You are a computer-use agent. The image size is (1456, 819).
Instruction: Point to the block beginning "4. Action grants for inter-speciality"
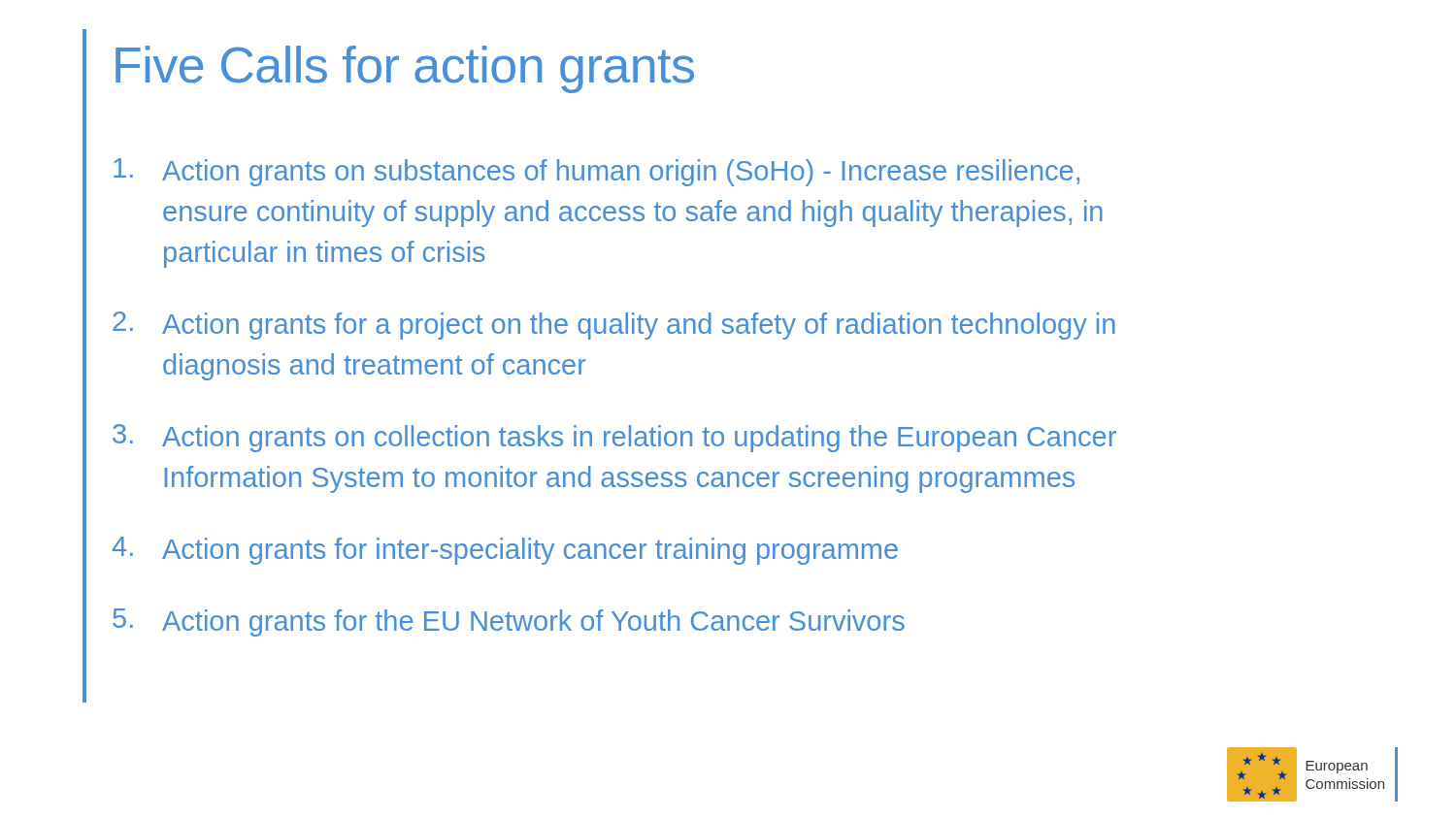pyautogui.click(x=745, y=550)
